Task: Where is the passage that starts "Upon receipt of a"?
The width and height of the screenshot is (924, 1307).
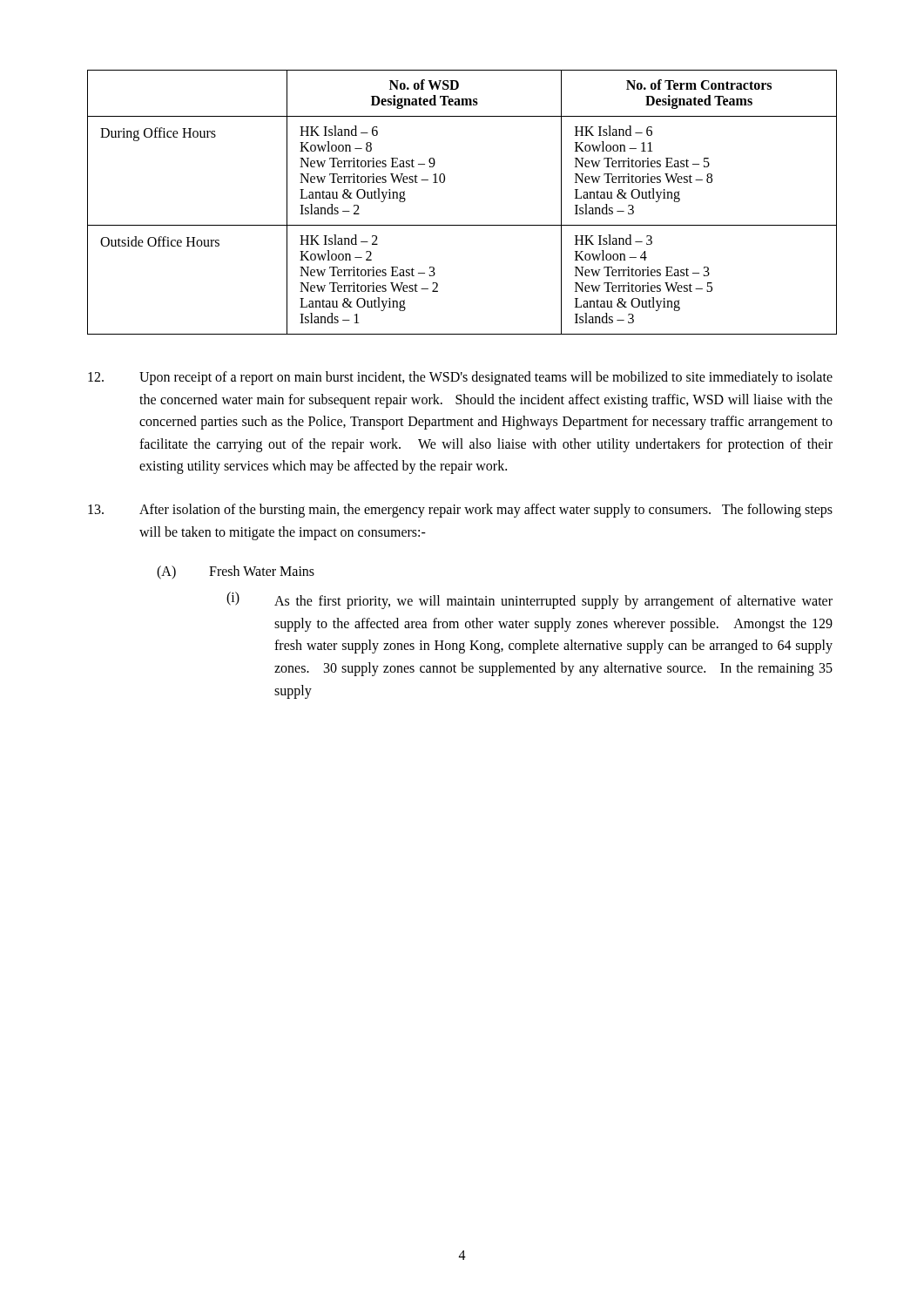Action: click(460, 422)
